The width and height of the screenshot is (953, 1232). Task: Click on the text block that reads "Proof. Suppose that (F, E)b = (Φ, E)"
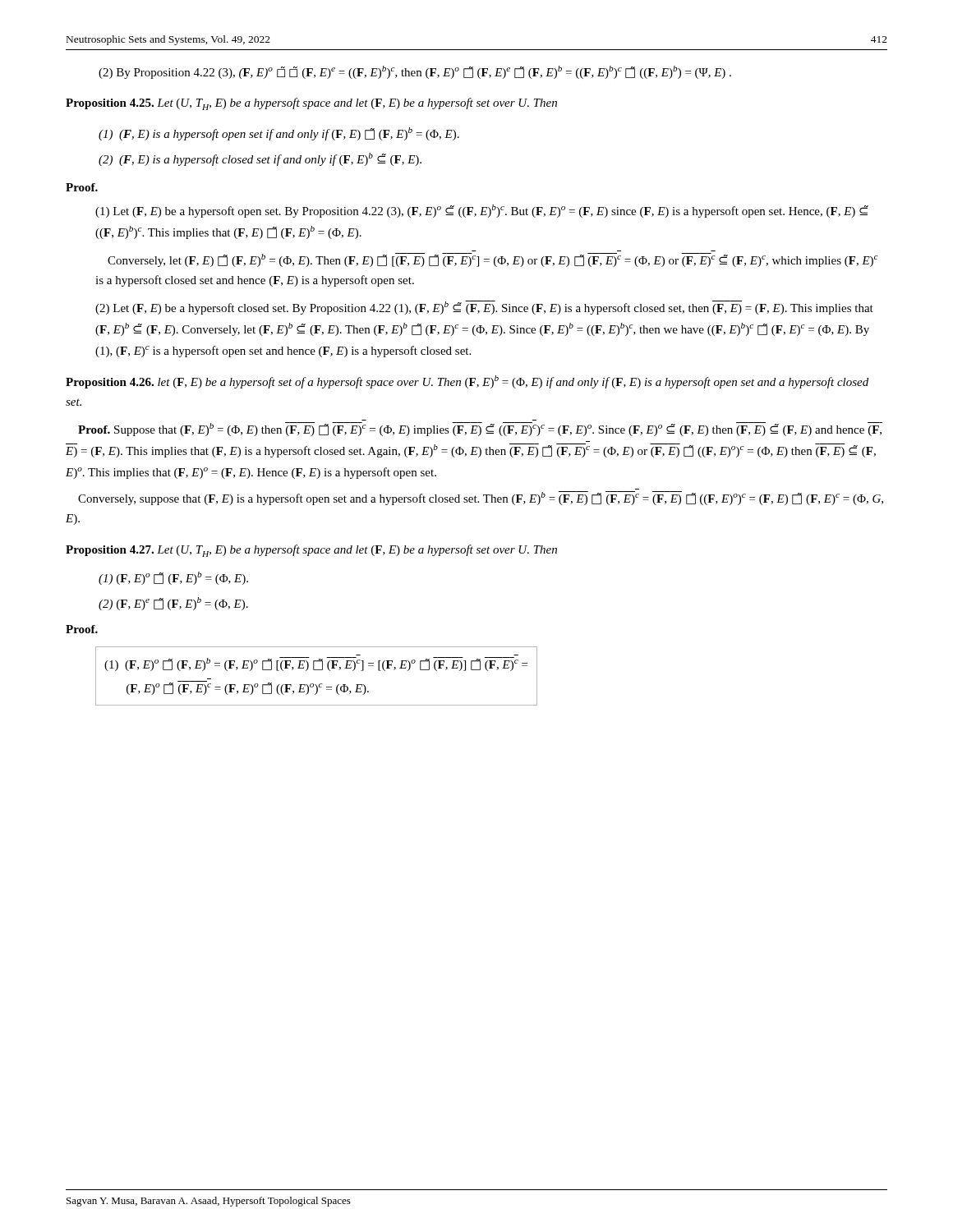pyautogui.click(x=474, y=450)
